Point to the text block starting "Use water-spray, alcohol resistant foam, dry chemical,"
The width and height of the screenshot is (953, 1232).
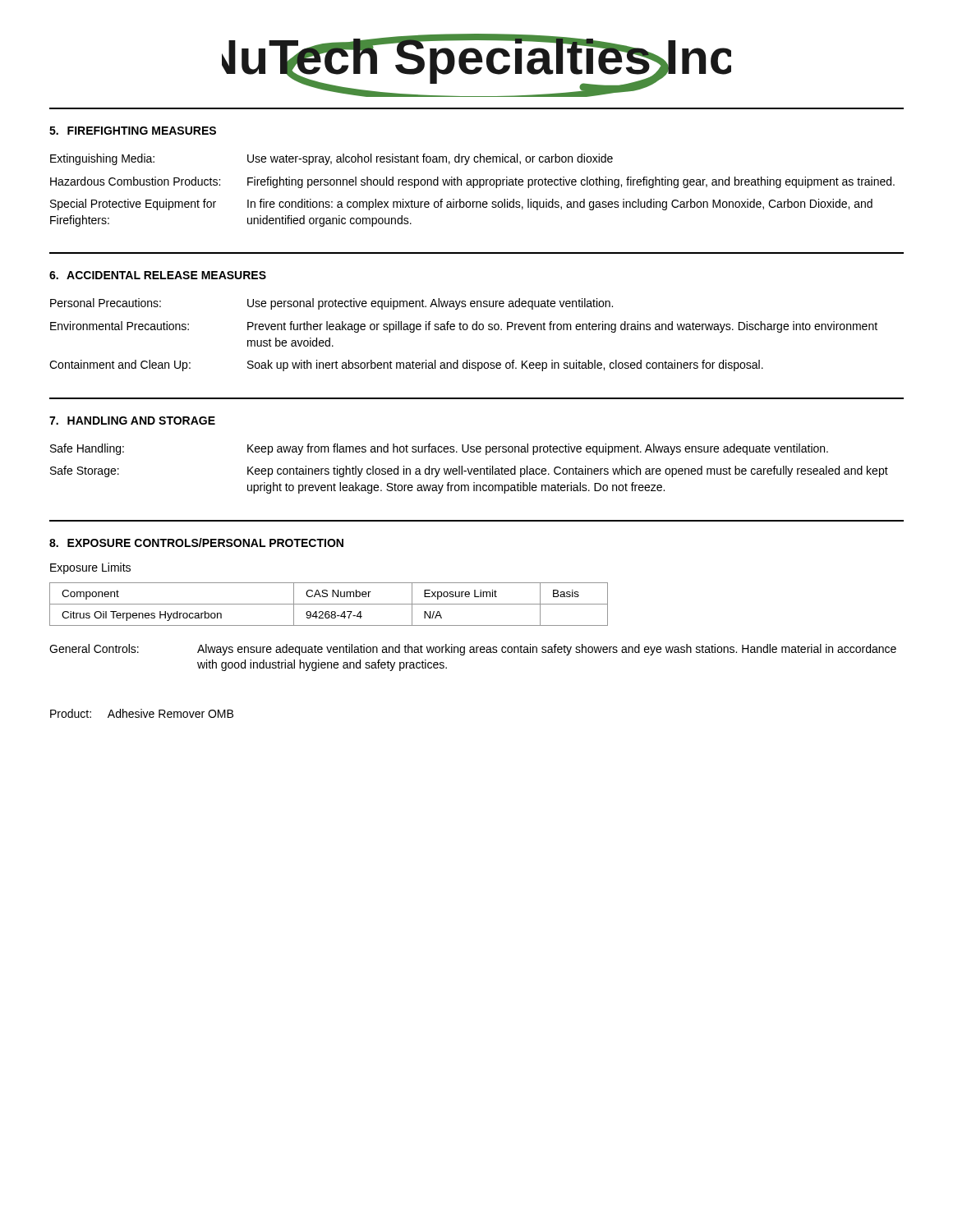[430, 158]
